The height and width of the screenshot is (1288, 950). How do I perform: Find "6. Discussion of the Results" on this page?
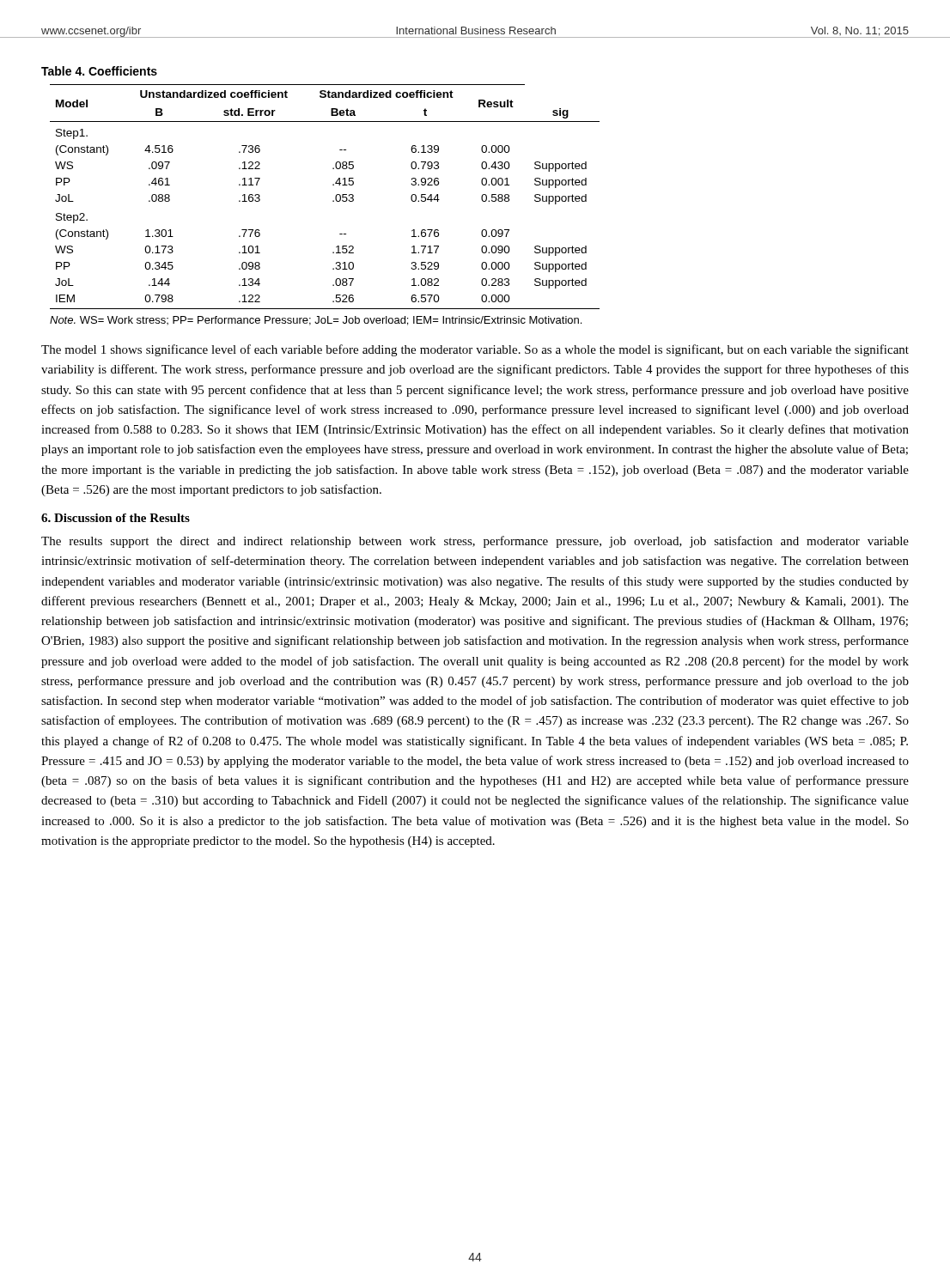[x=116, y=518]
